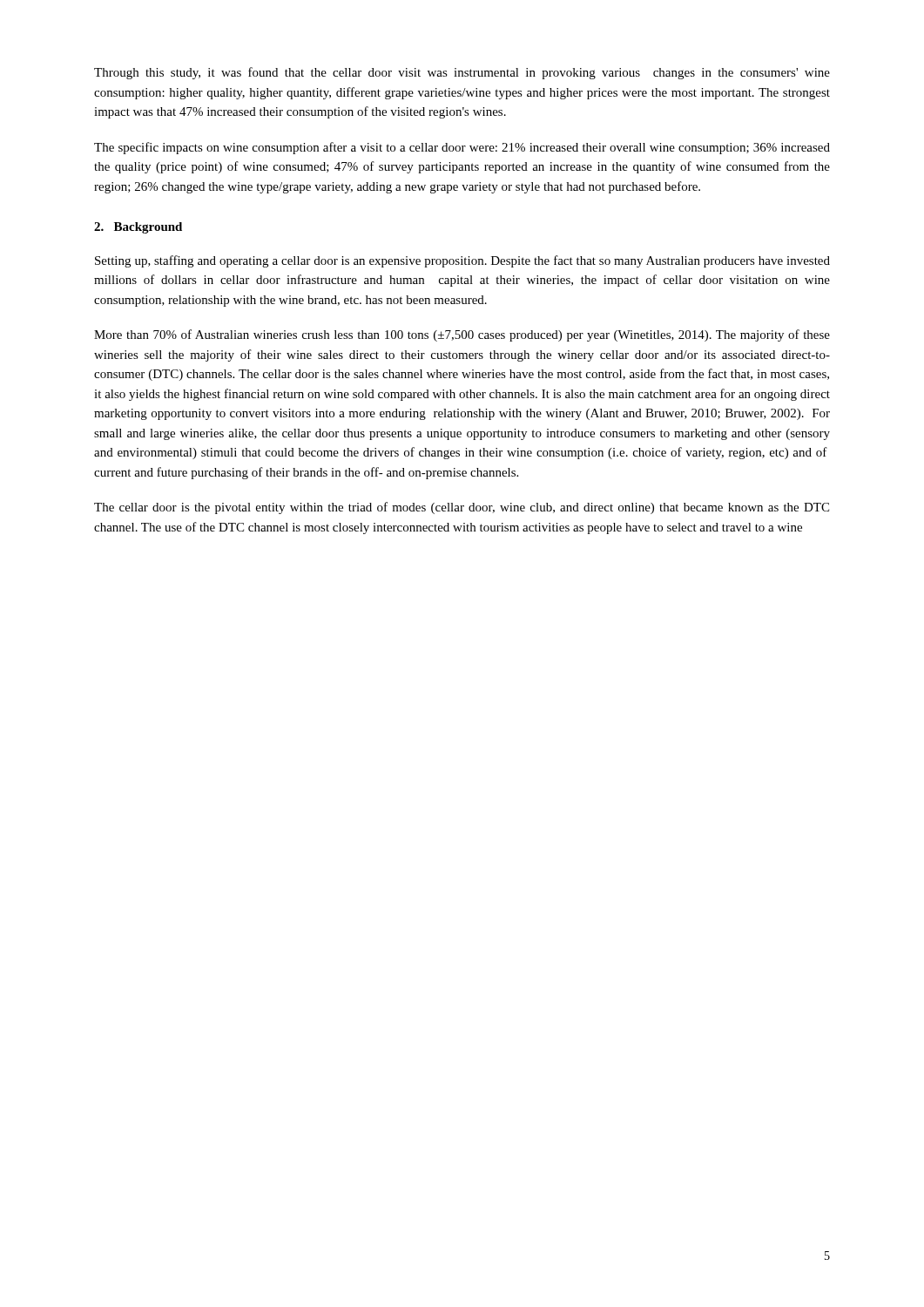Where is the passage that starts "The specific impacts on wine consumption"?

click(462, 166)
